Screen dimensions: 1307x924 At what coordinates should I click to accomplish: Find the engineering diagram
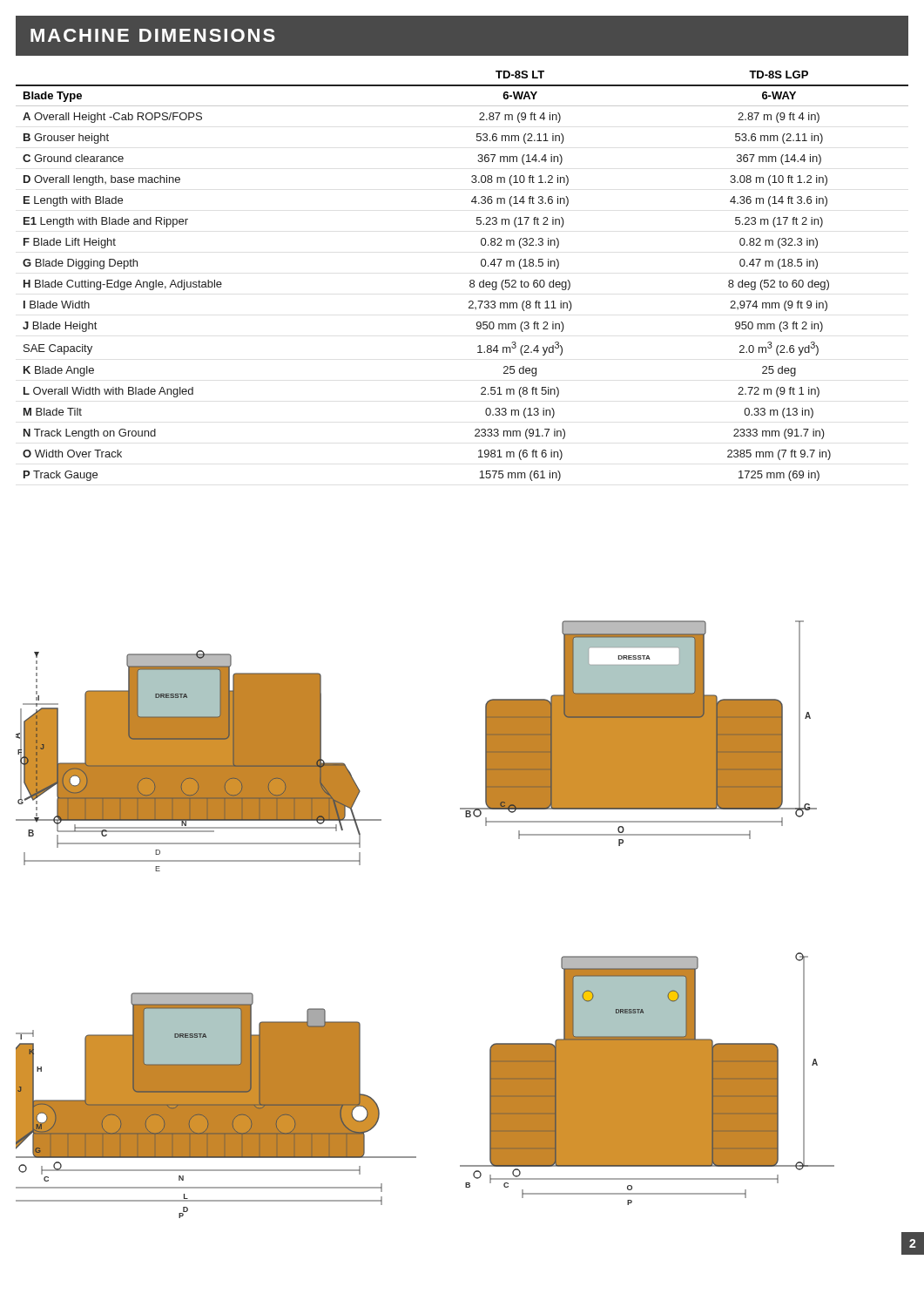462,915
